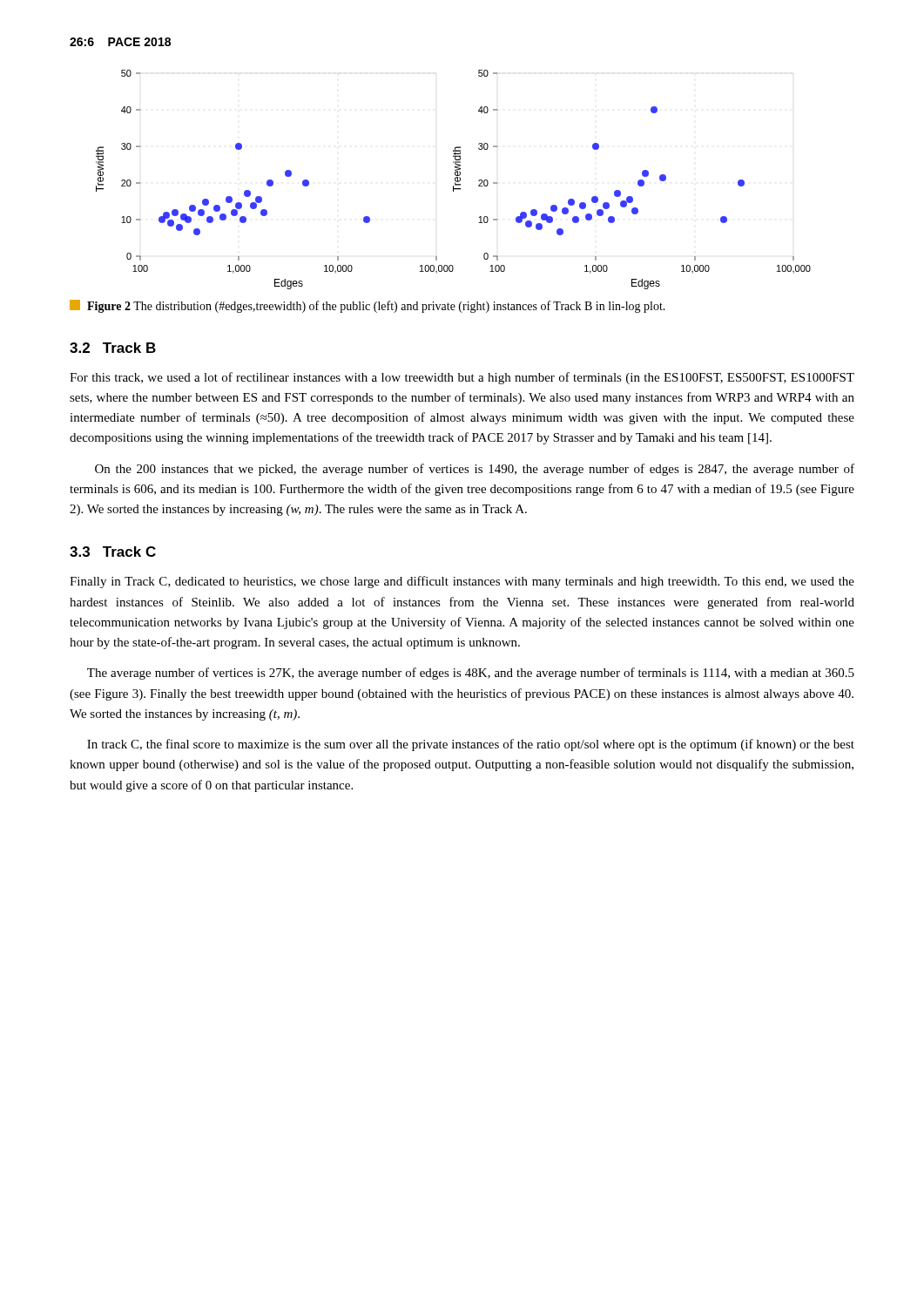
Task: Click on the element starting "3.2 Track B"
Action: click(x=113, y=348)
